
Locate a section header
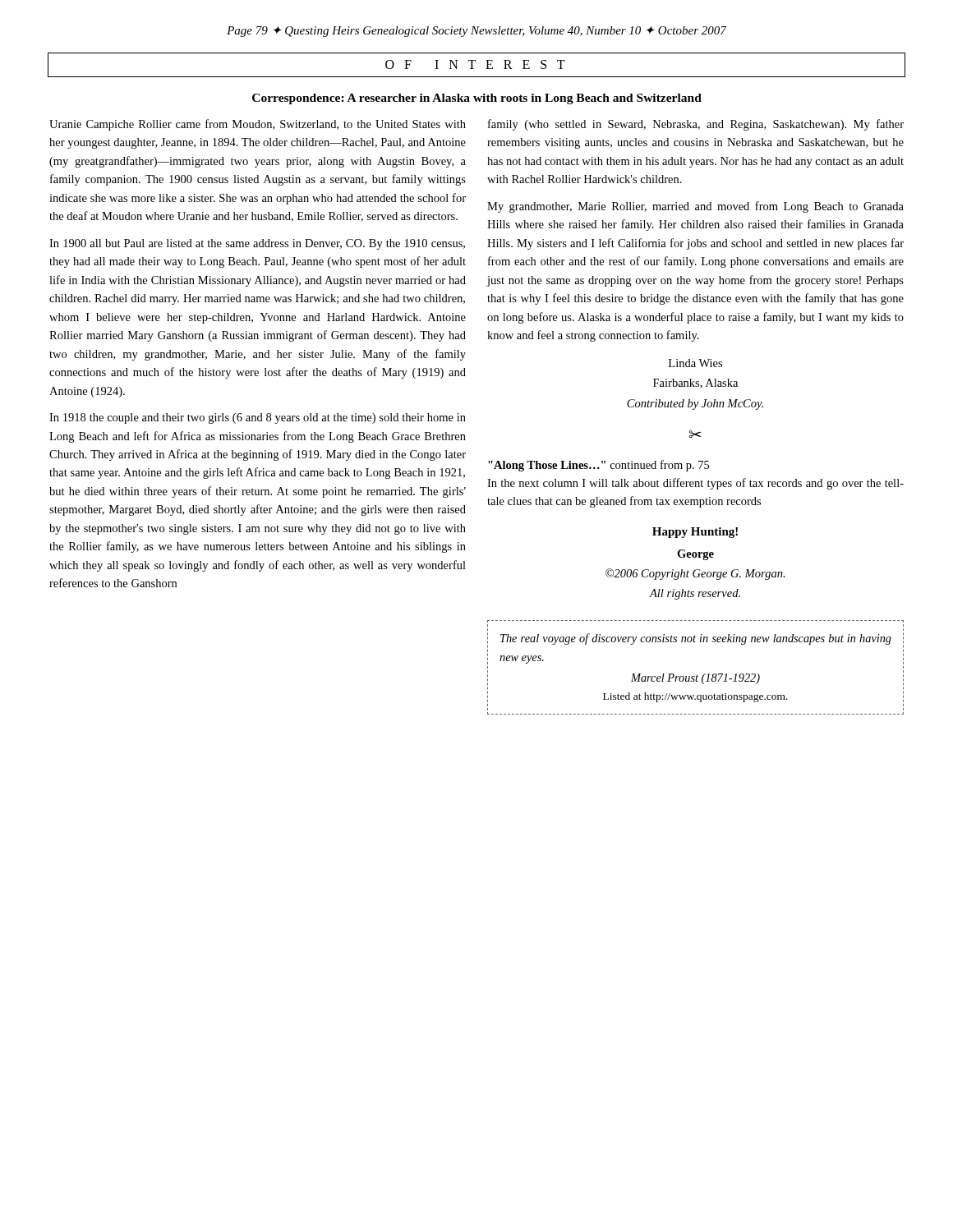coord(476,64)
